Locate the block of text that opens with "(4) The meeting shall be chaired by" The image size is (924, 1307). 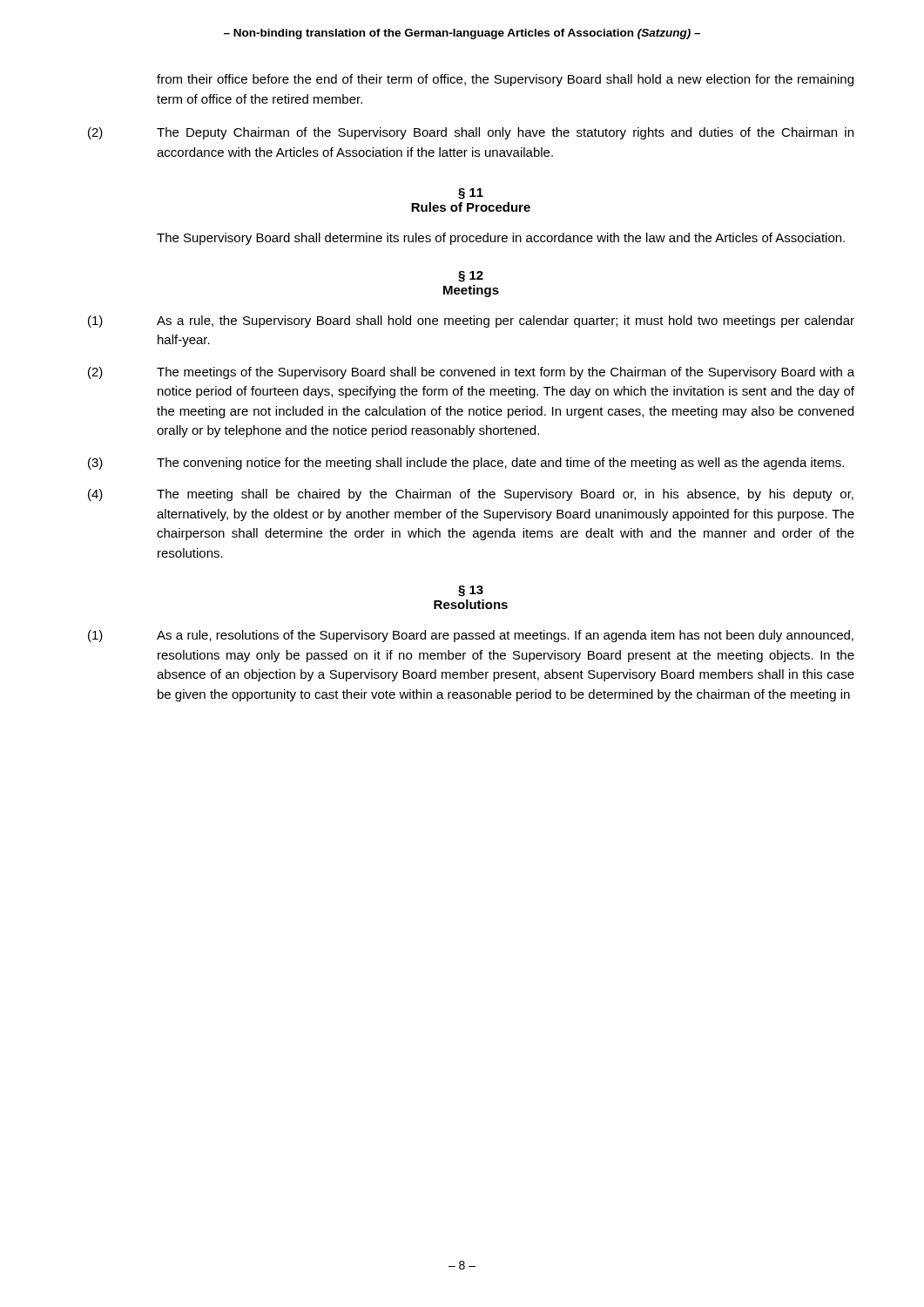(x=471, y=524)
